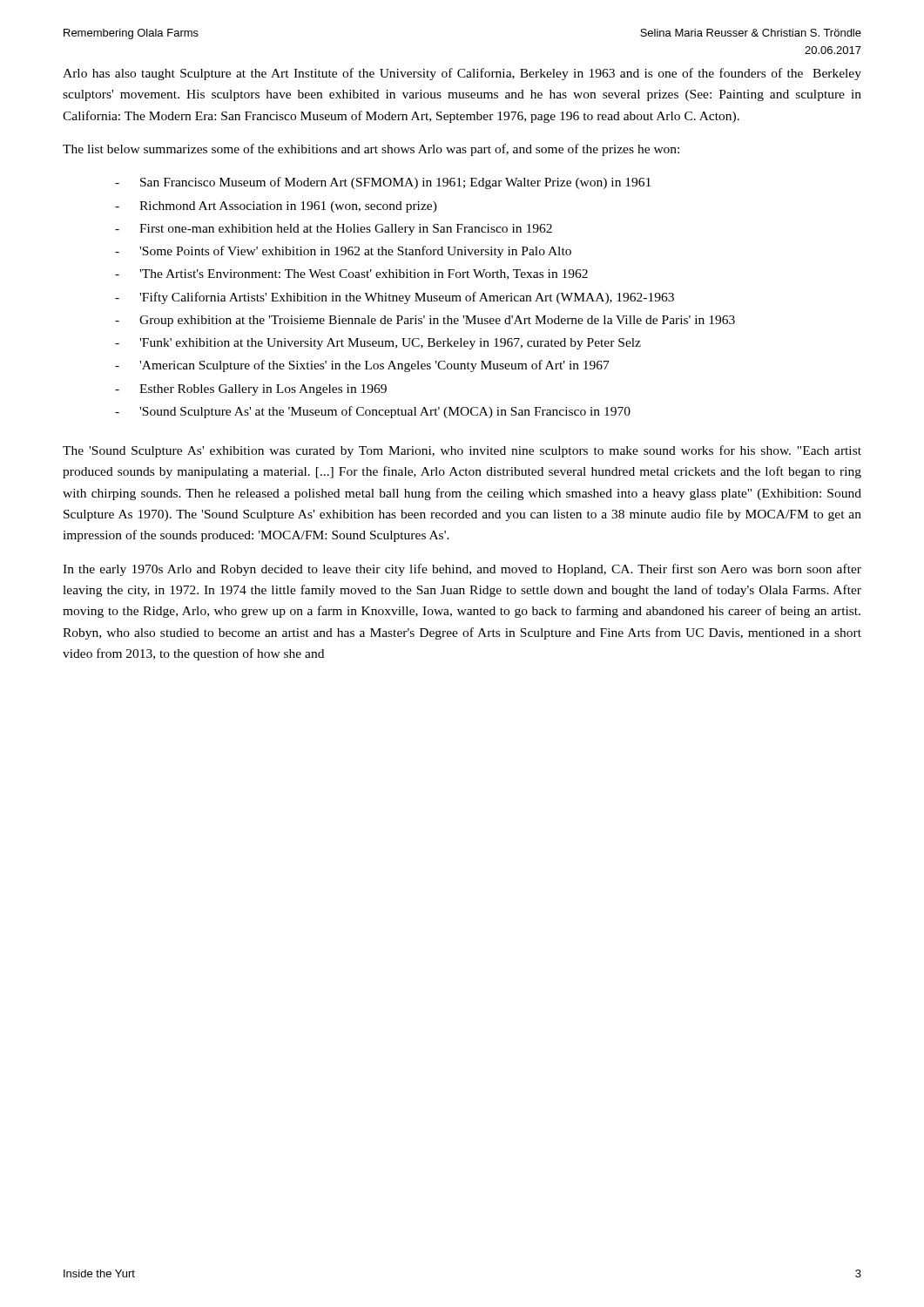Select the text starting "The list below summarizes"
The image size is (924, 1307).
click(372, 149)
